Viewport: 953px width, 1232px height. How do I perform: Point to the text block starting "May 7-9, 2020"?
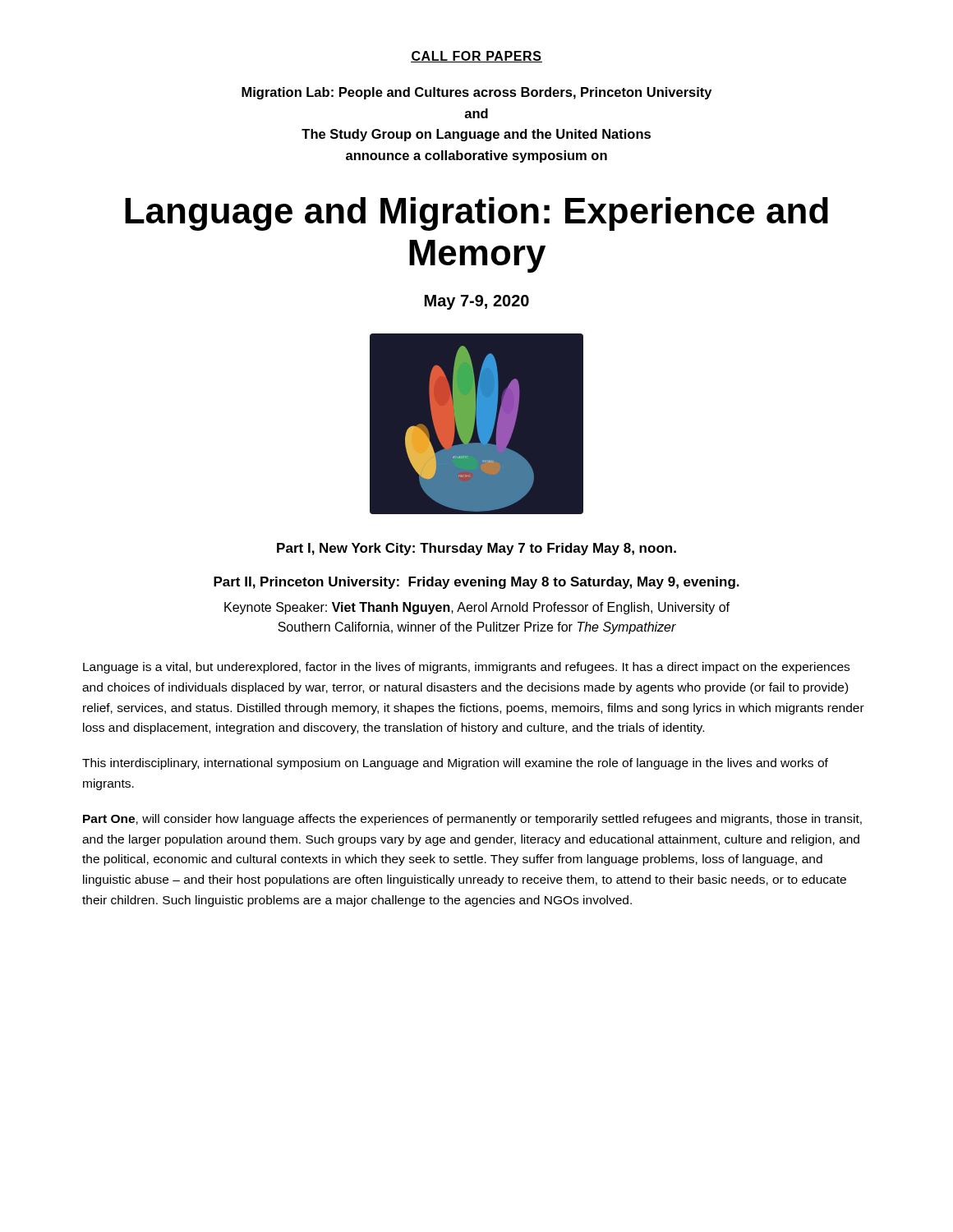[476, 301]
